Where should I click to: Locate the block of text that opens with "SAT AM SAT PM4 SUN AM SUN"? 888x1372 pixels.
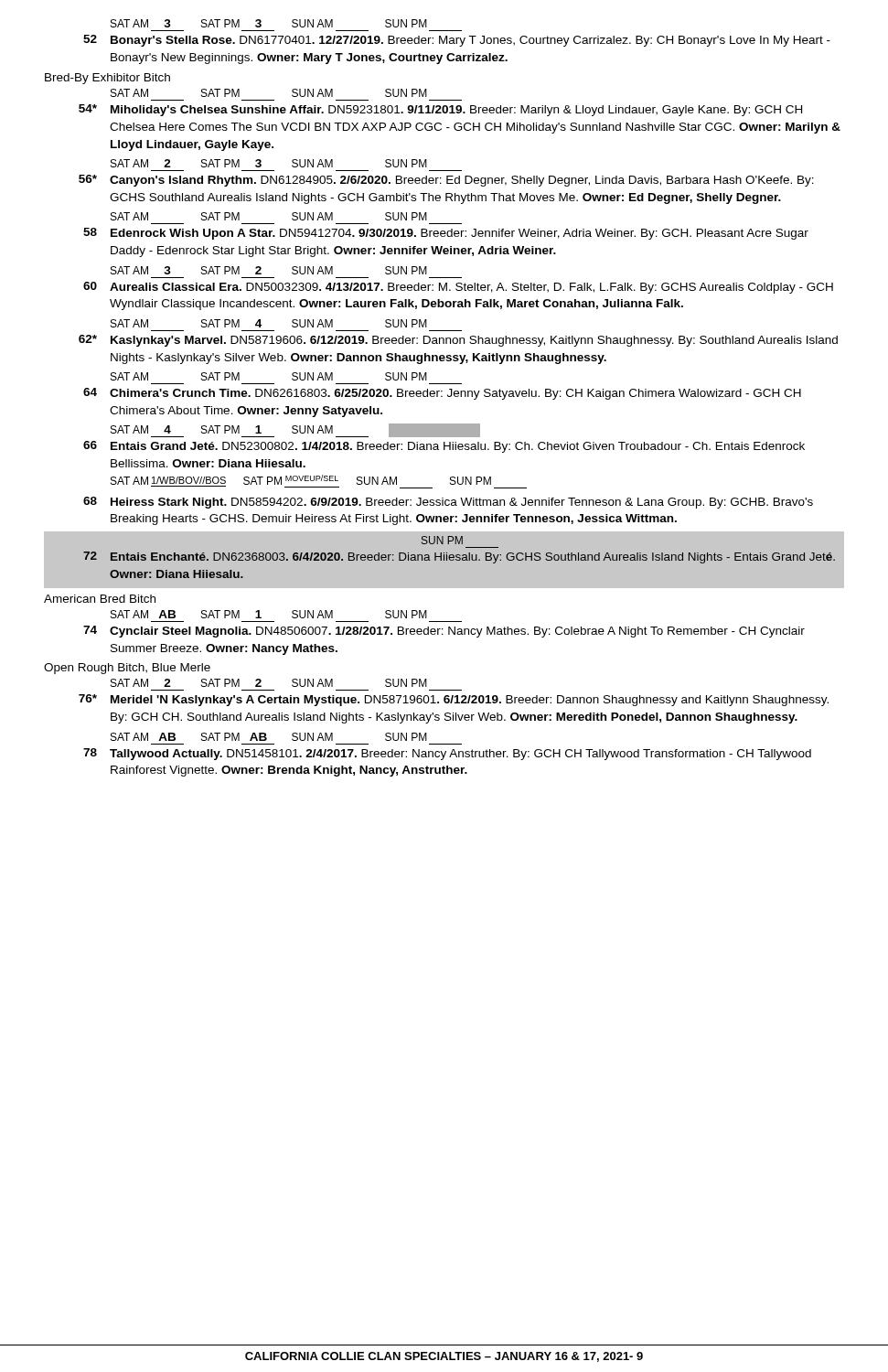point(444,341)
